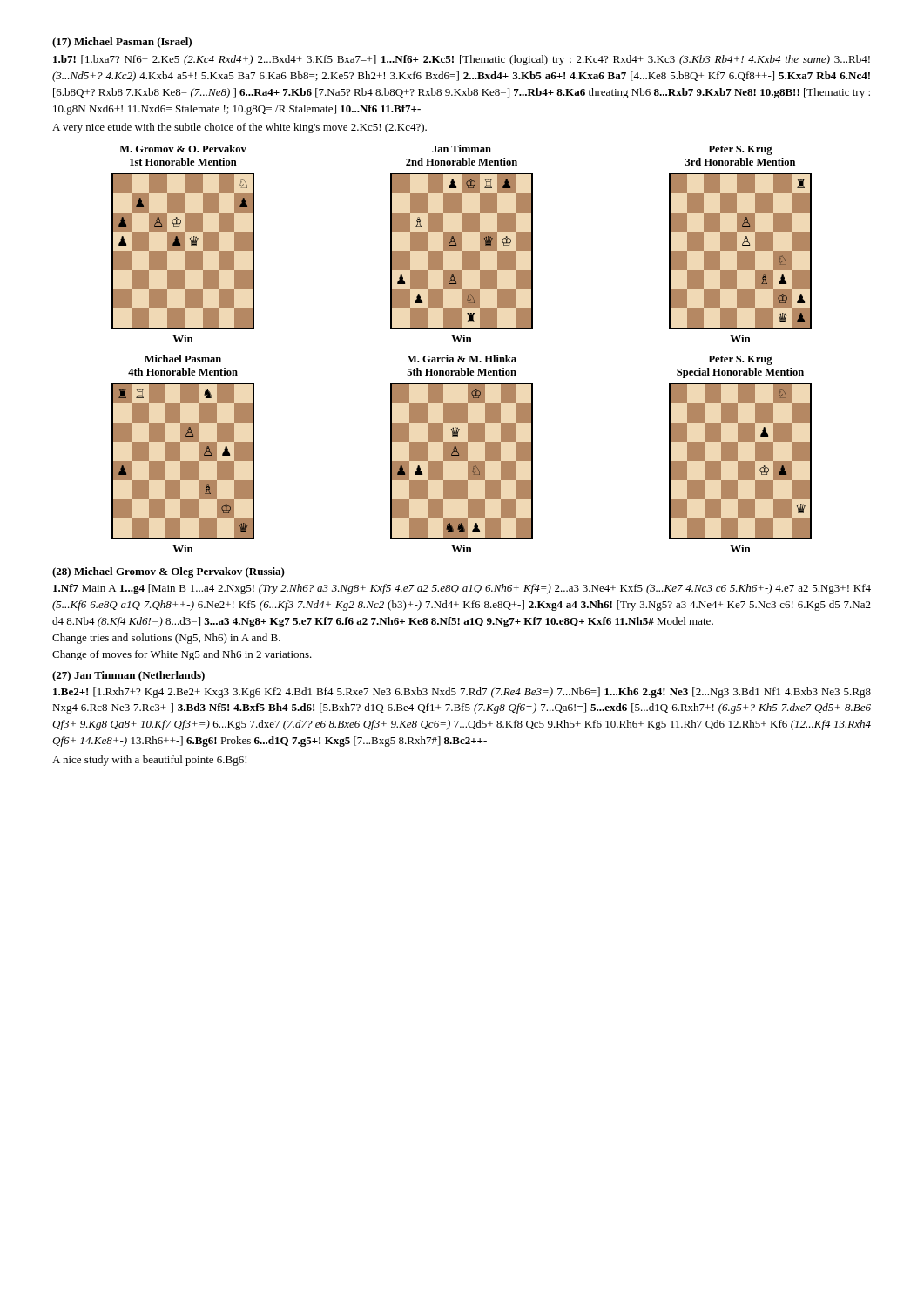The image size is (924, 1307).
Task: Locate the block of text that opens with "A very nice etude with the"
Action: [240, 127]
